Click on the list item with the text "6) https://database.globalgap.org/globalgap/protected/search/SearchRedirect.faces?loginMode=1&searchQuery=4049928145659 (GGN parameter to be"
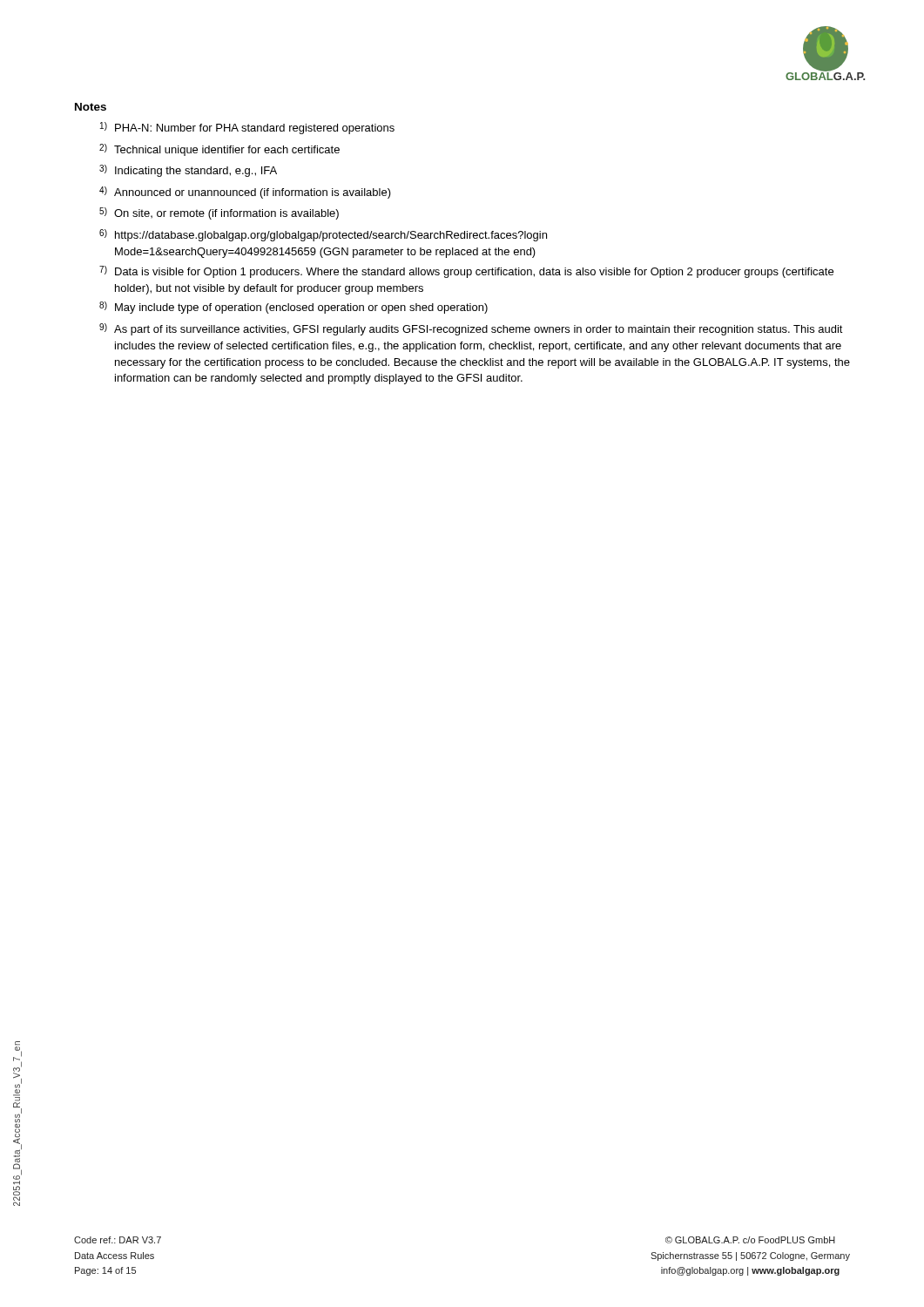The height and width of the screenshot is (1307, 924). pyautogui.click(x=462, y=244)
